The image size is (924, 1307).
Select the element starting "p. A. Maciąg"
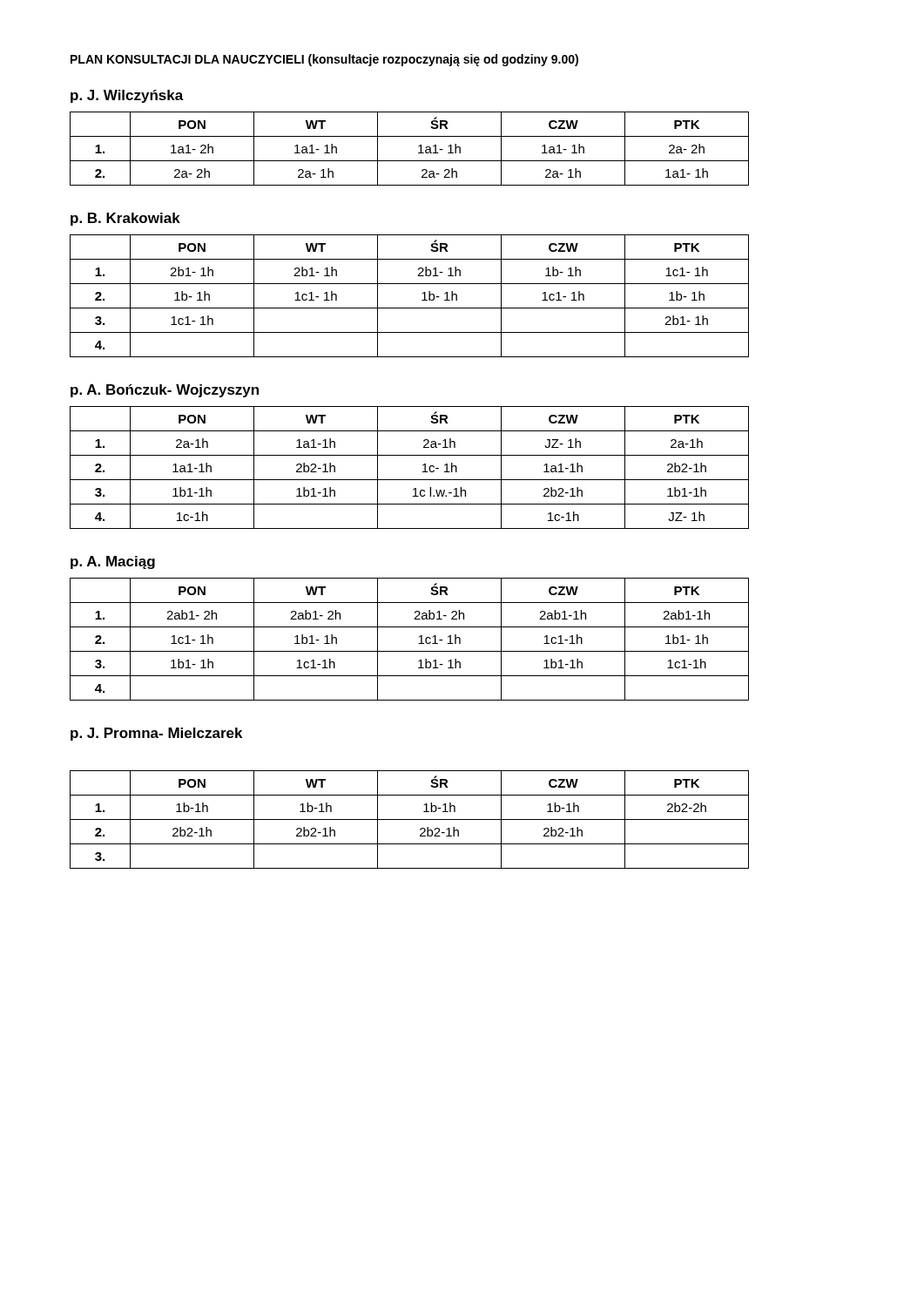point(113,562)
